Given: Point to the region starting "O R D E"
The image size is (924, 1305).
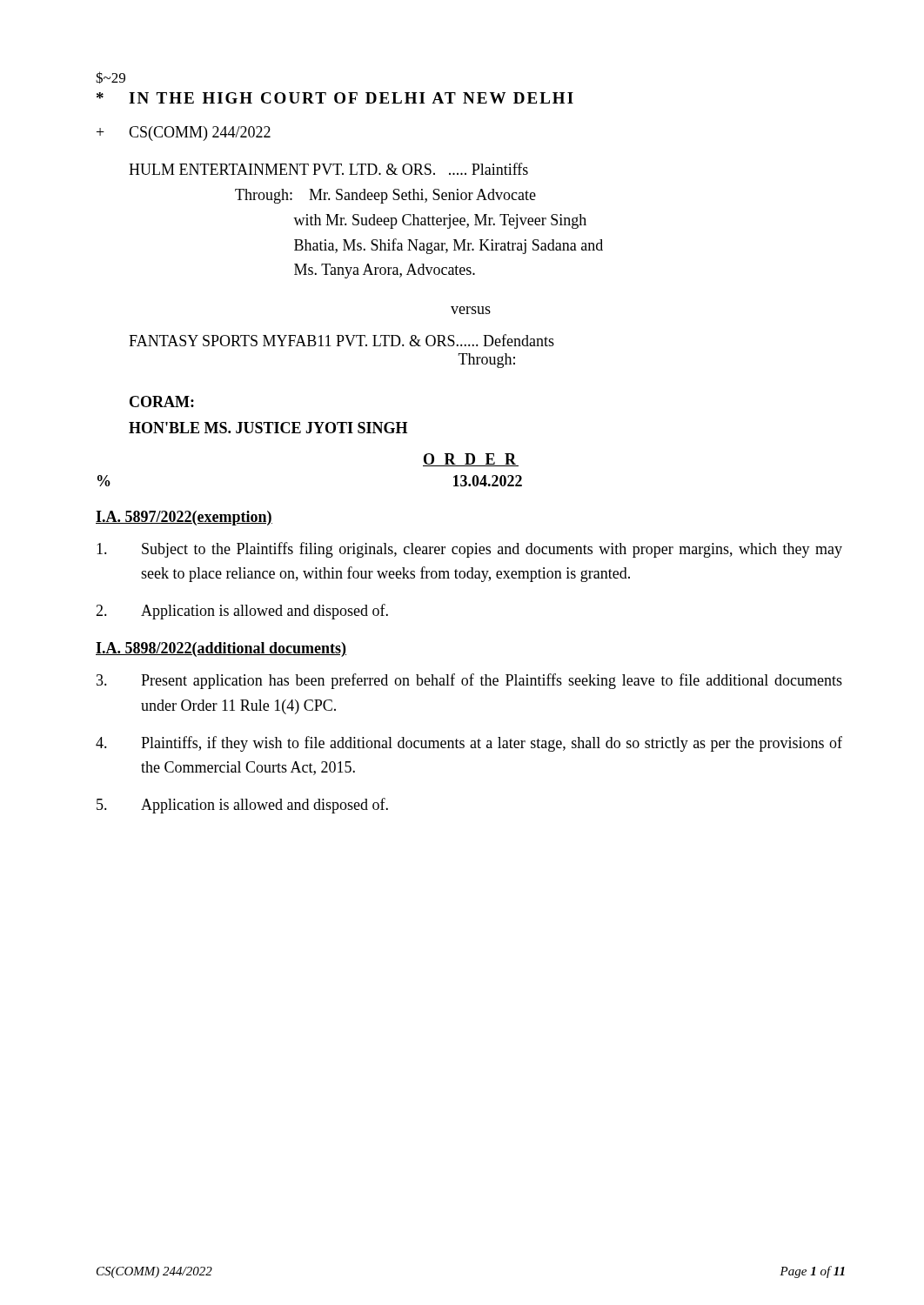Looking at the screenshot, I should [471, 459].
